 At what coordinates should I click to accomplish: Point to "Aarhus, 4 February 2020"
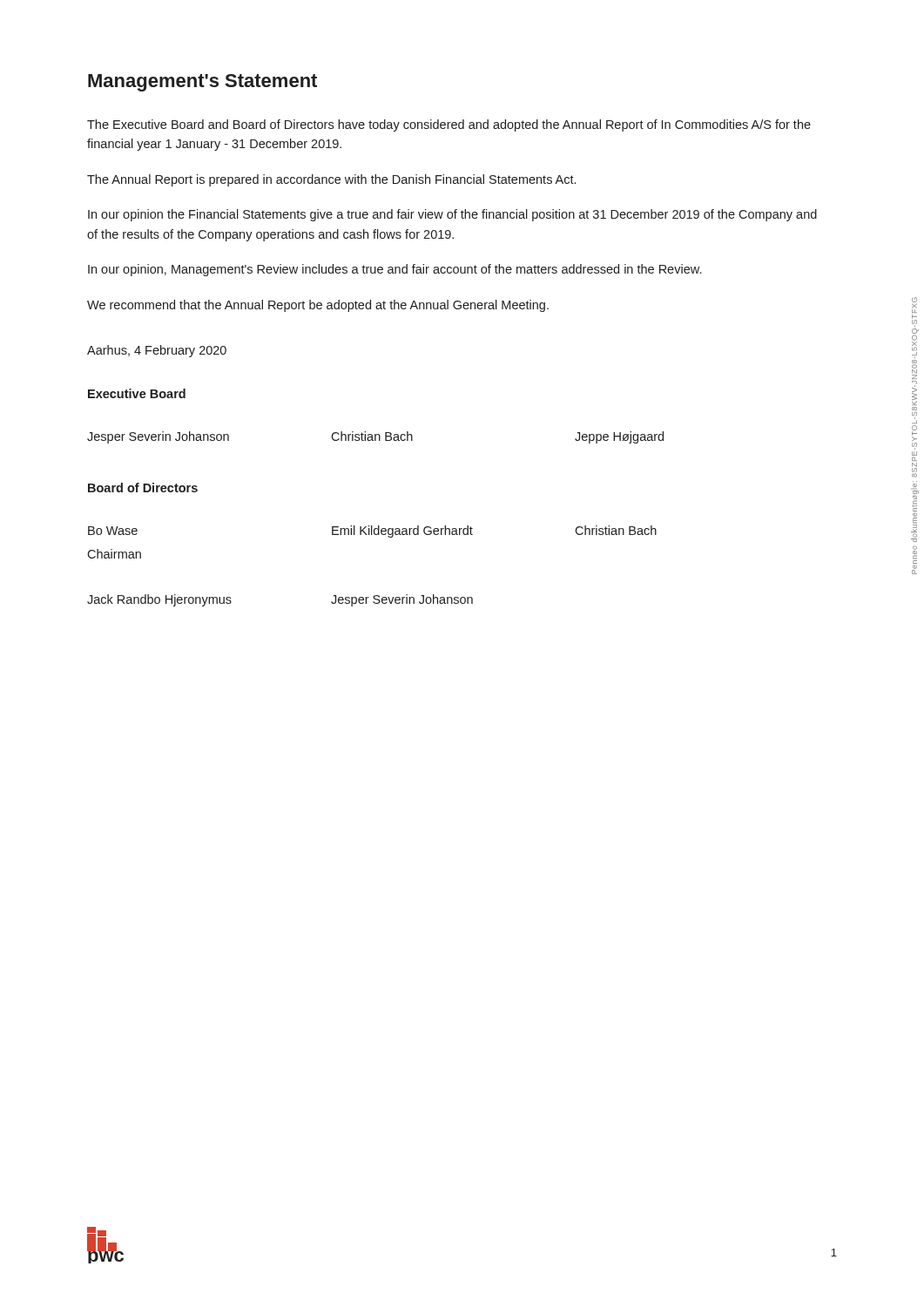click(157, 351)
